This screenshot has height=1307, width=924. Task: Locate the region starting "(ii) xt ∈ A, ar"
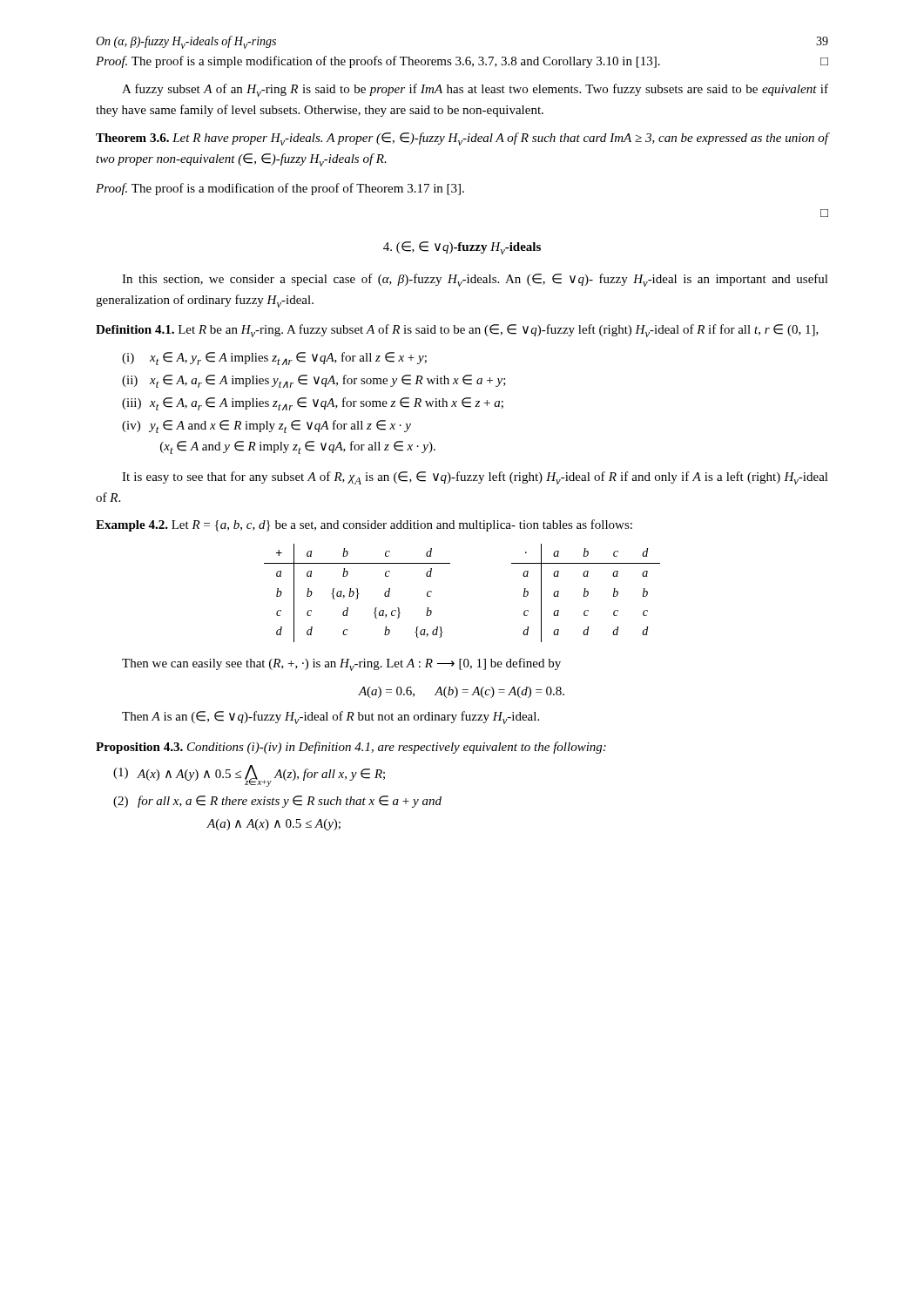click(x=475, y=382)
